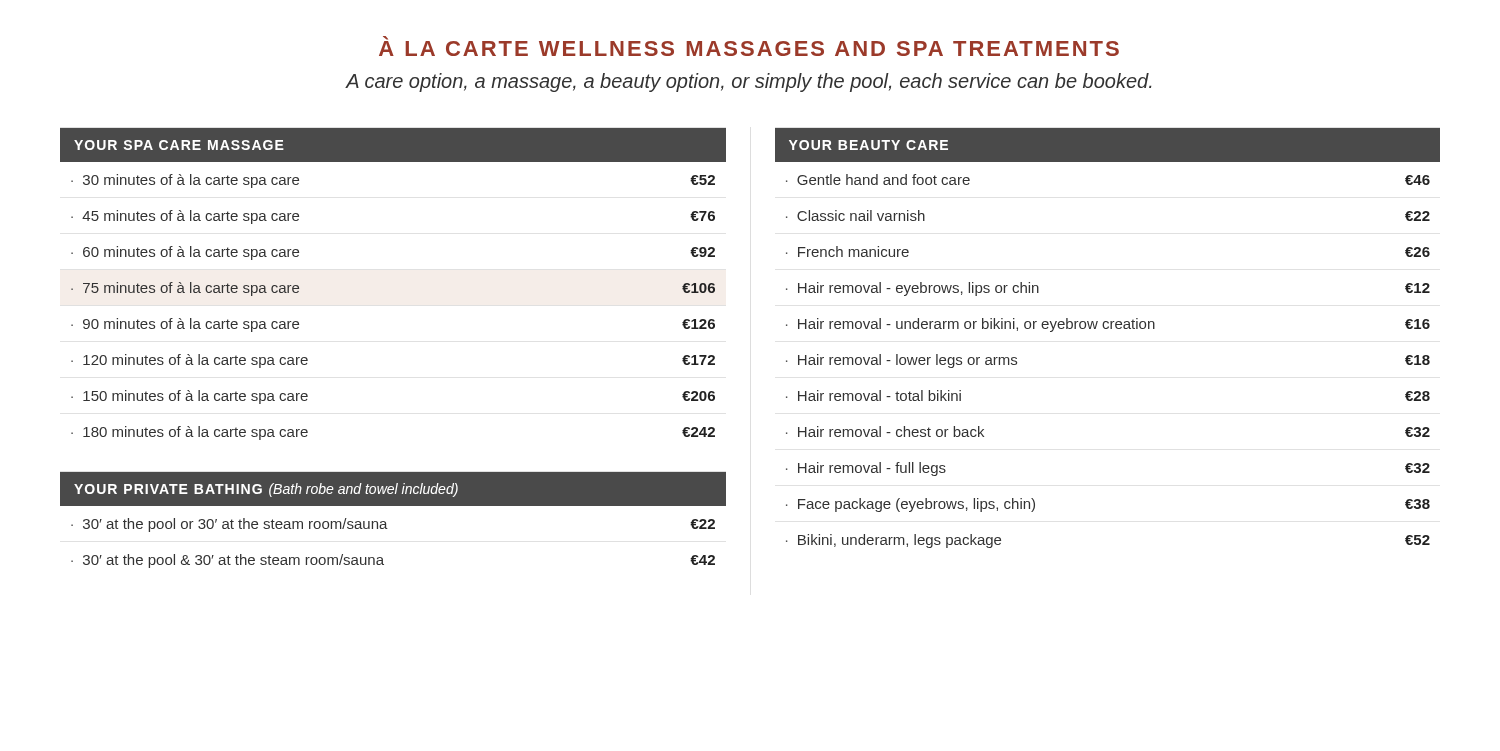Click on the text block that reads "A care option, a massage,"
Image resolution: width=1500 pixels, height=751 pixels.
pos(750,81)
